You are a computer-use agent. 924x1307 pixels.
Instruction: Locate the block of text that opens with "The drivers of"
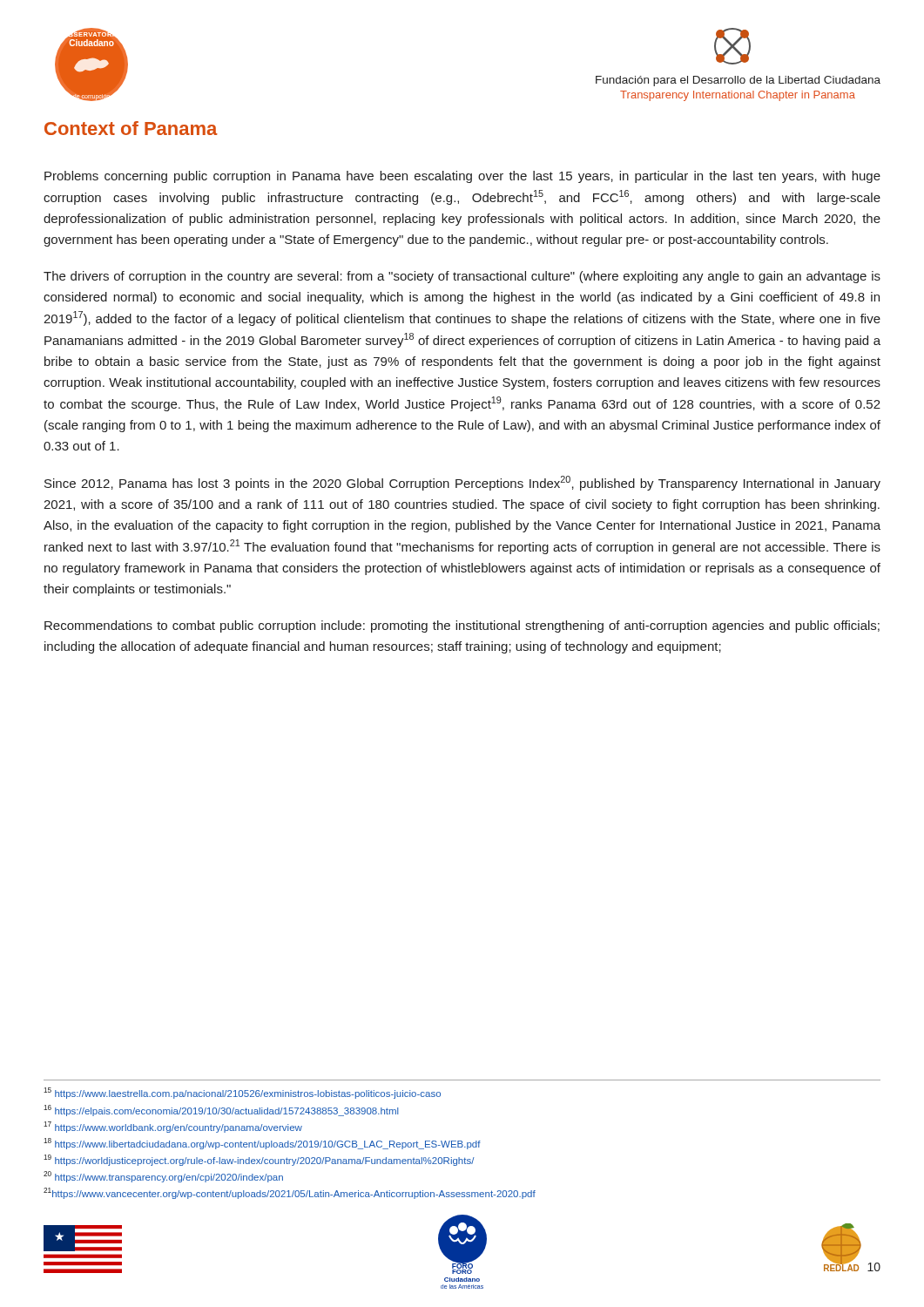click(462, 361)
